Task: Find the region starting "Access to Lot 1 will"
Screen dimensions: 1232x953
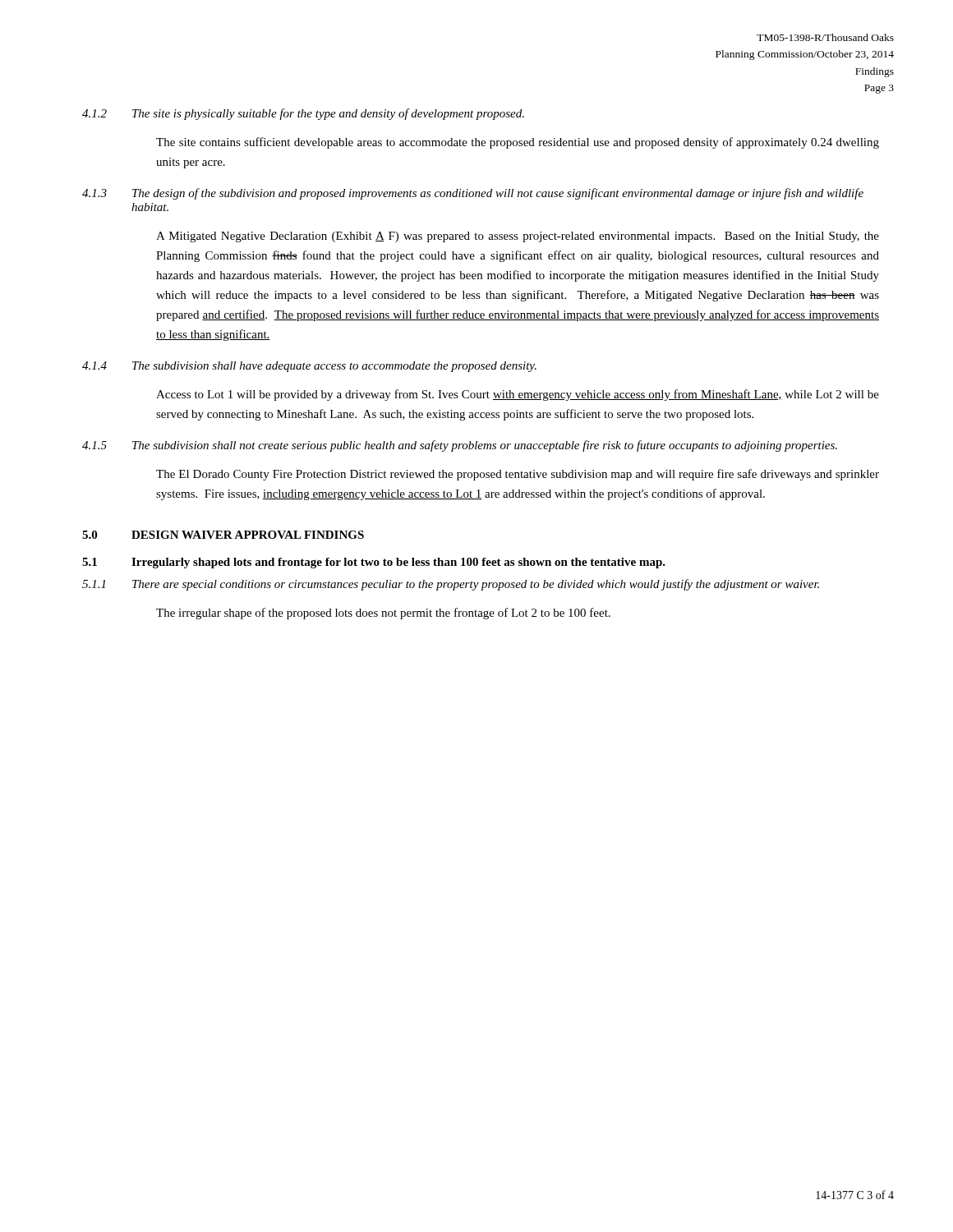Action: tap(518, 404)
